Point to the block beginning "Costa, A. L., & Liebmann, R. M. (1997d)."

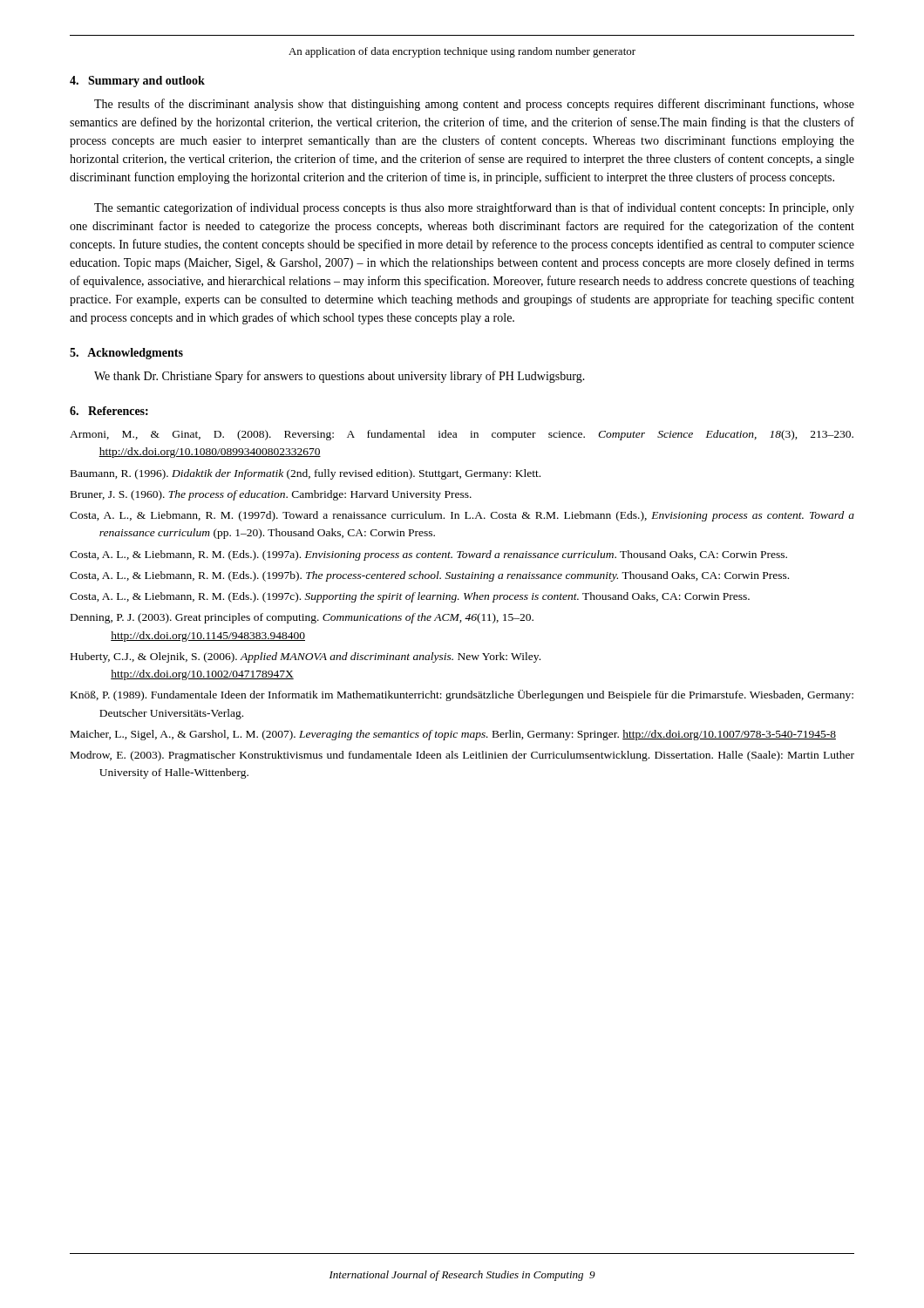462,524
